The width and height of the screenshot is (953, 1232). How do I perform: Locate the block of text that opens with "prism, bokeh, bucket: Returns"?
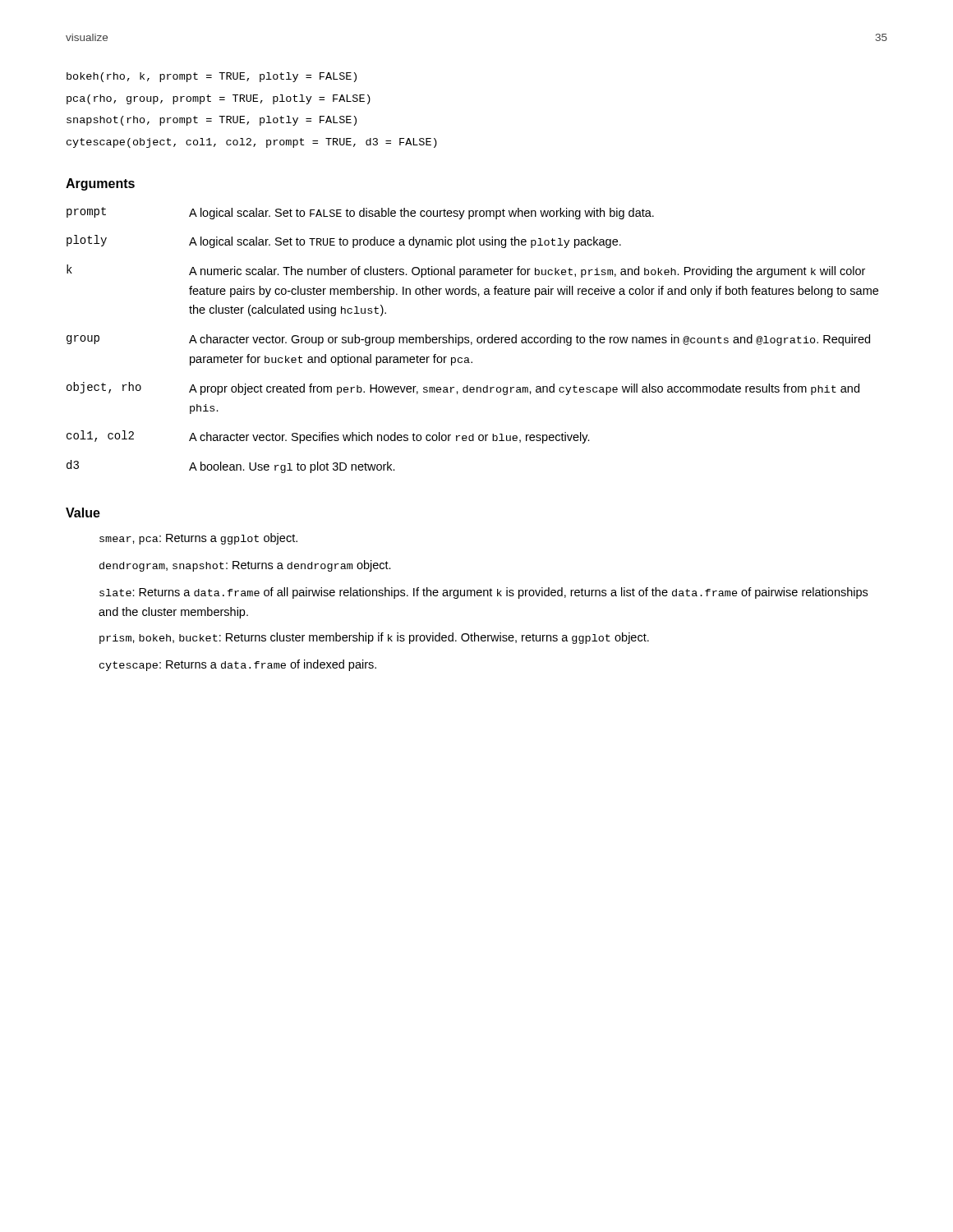coord(374,638)
